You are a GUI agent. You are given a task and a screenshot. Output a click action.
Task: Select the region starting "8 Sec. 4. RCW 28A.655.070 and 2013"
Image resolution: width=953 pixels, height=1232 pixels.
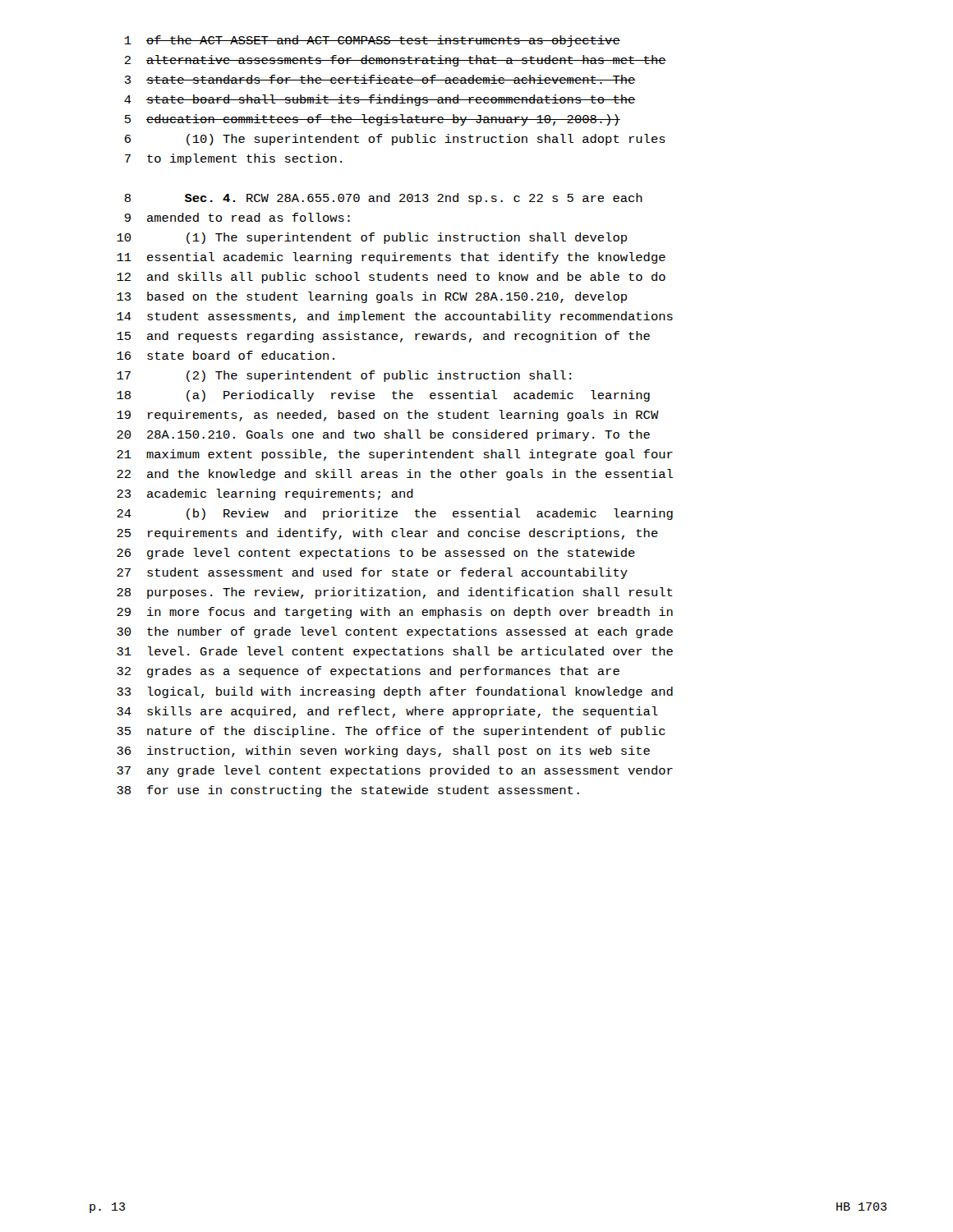[488, 199]
